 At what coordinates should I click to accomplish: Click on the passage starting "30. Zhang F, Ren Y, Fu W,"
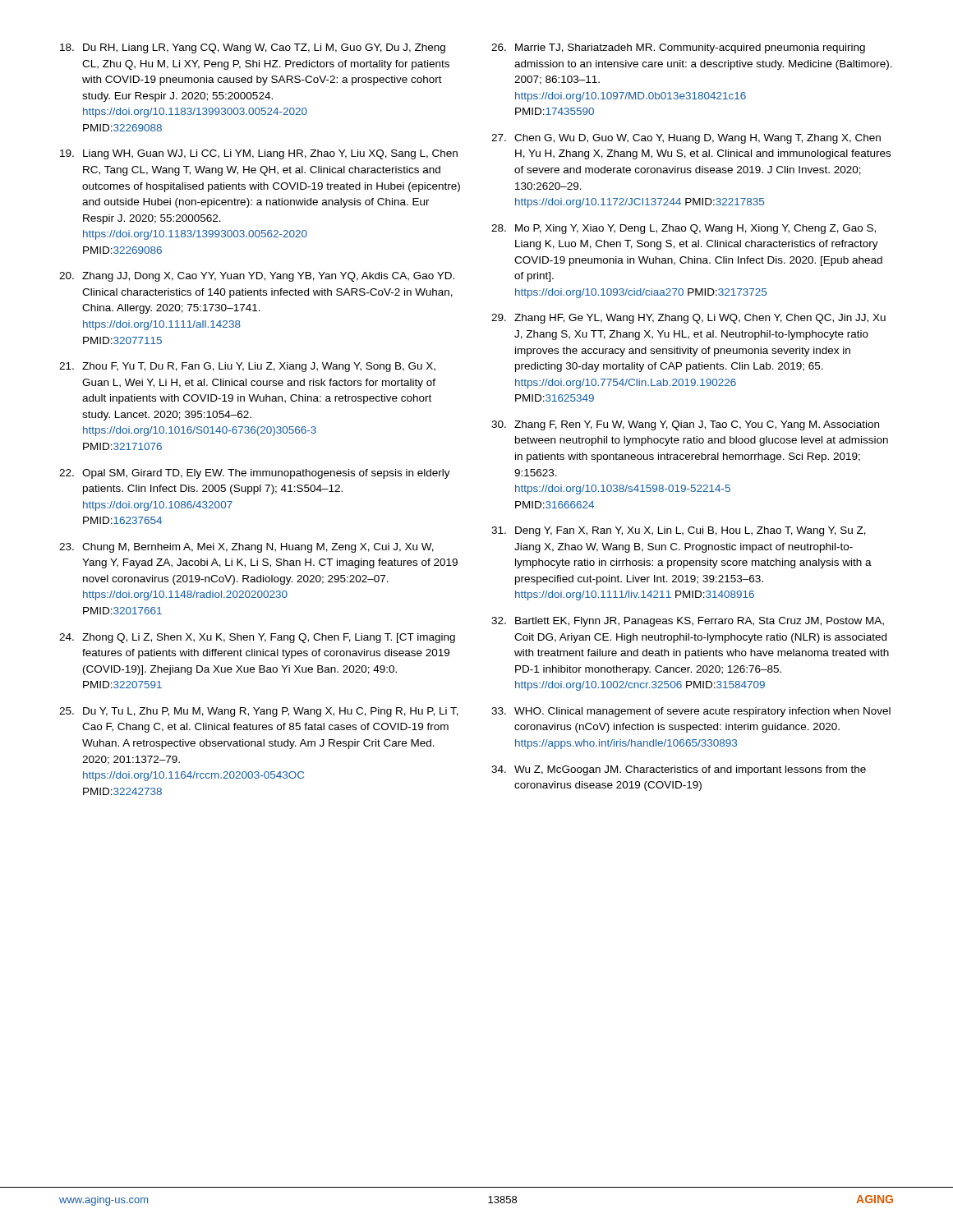click(x=693, y=464)
